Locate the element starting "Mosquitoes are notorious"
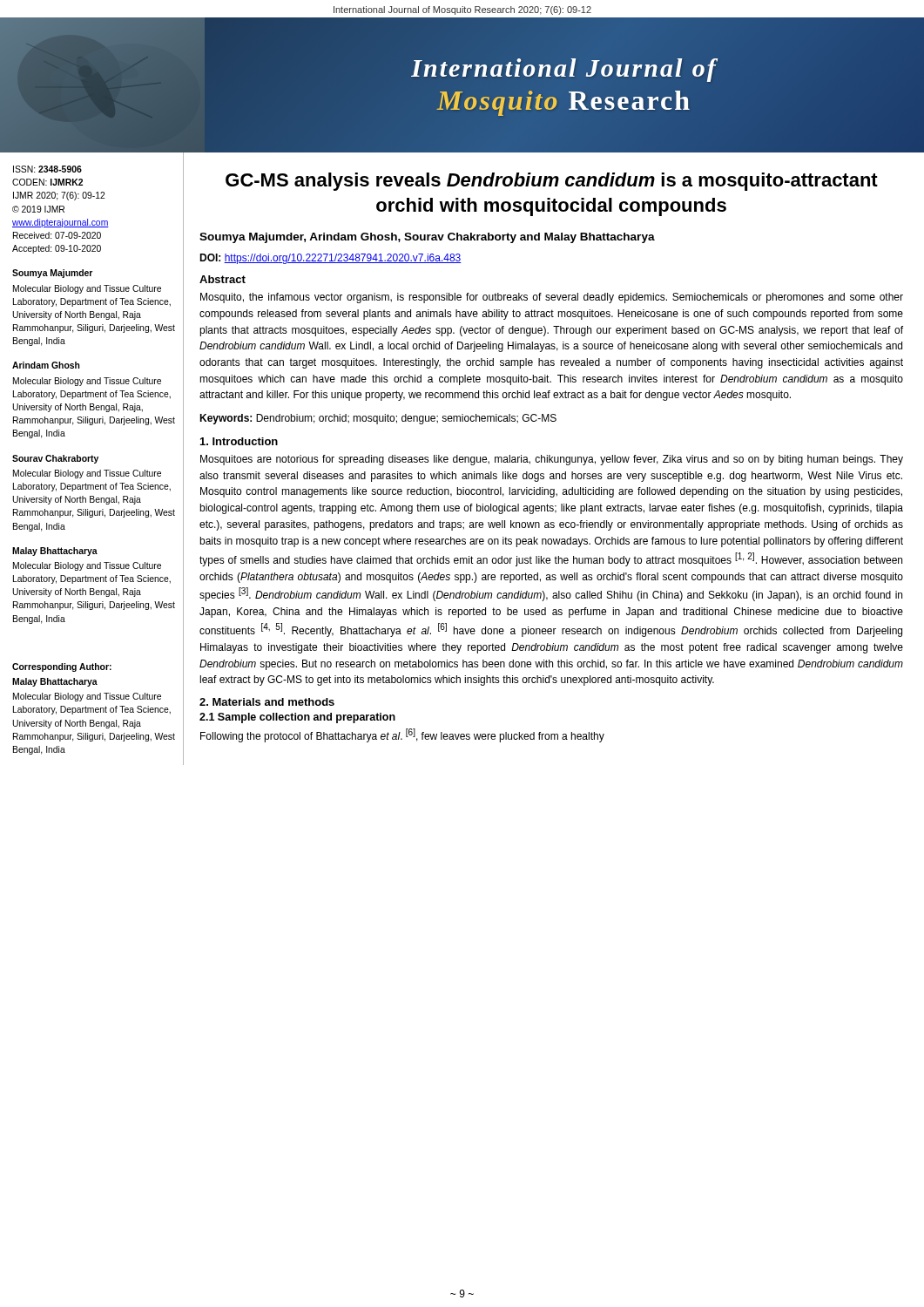 pos(551,570)
